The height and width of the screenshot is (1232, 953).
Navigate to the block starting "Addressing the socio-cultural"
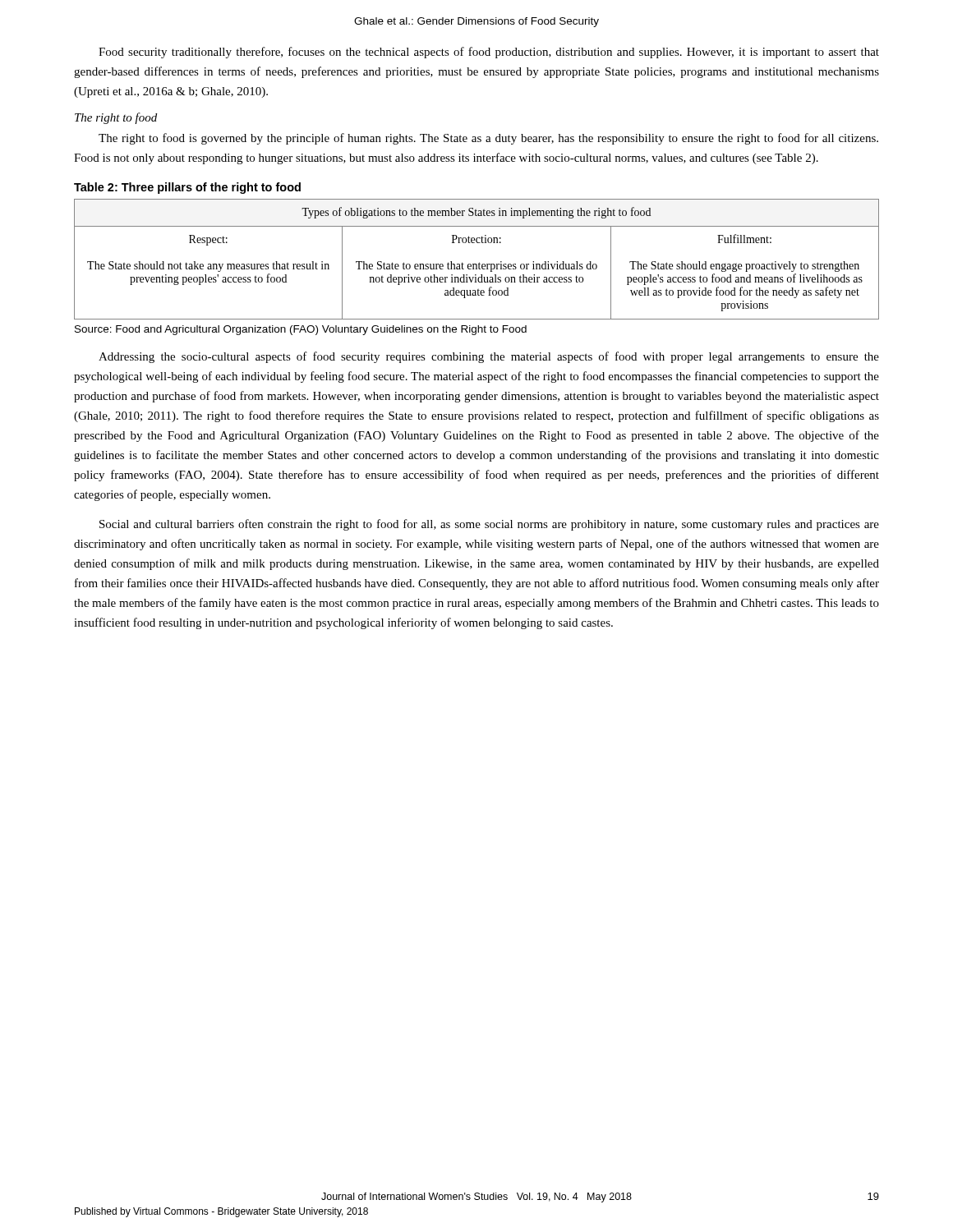click(476, 425)
